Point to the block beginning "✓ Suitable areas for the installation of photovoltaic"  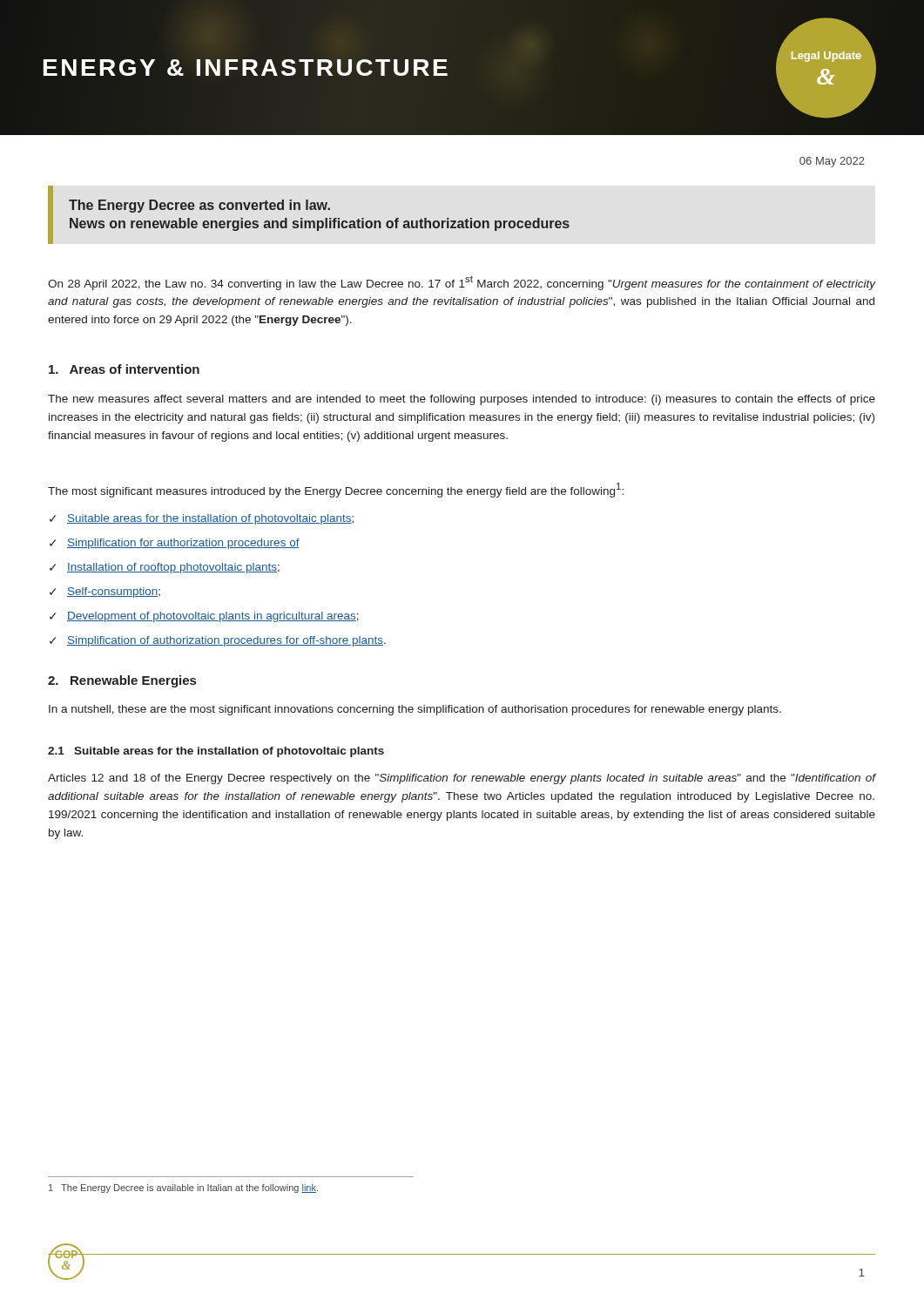click(201, 519)
